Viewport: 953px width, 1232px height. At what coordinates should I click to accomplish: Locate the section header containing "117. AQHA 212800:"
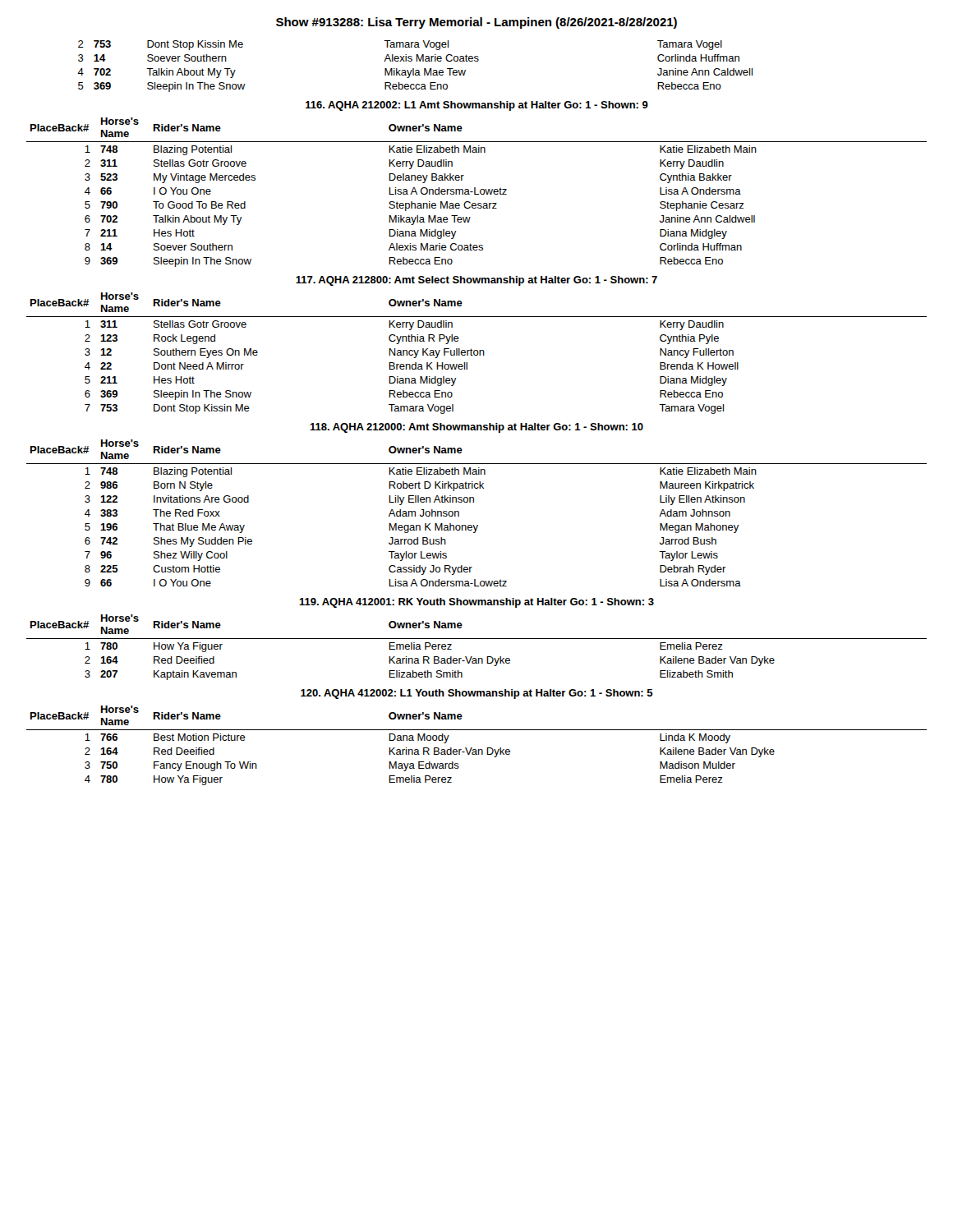click(x=476, y=280)
